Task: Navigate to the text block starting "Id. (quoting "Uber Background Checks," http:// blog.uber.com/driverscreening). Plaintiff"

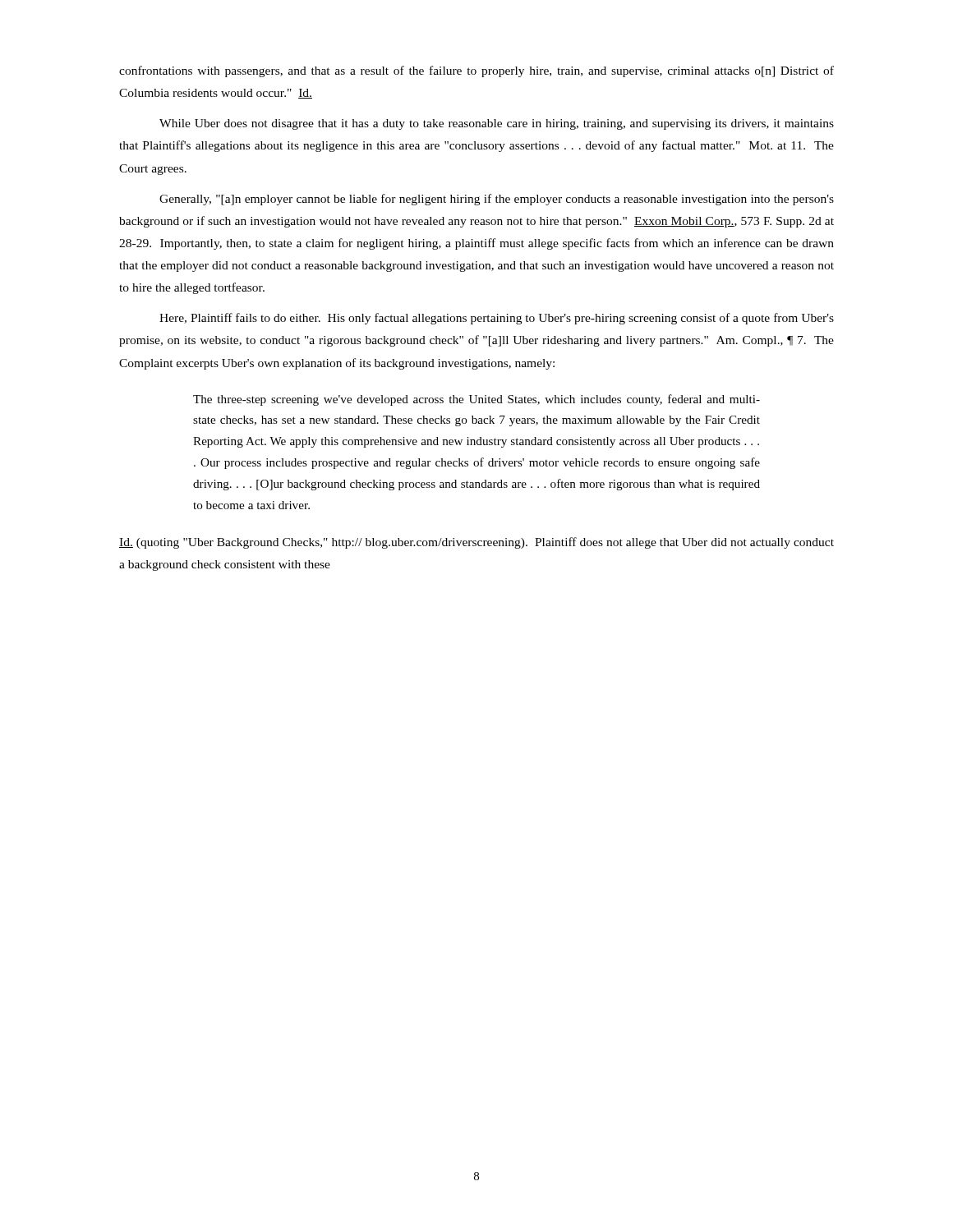Action: [476, 553]
